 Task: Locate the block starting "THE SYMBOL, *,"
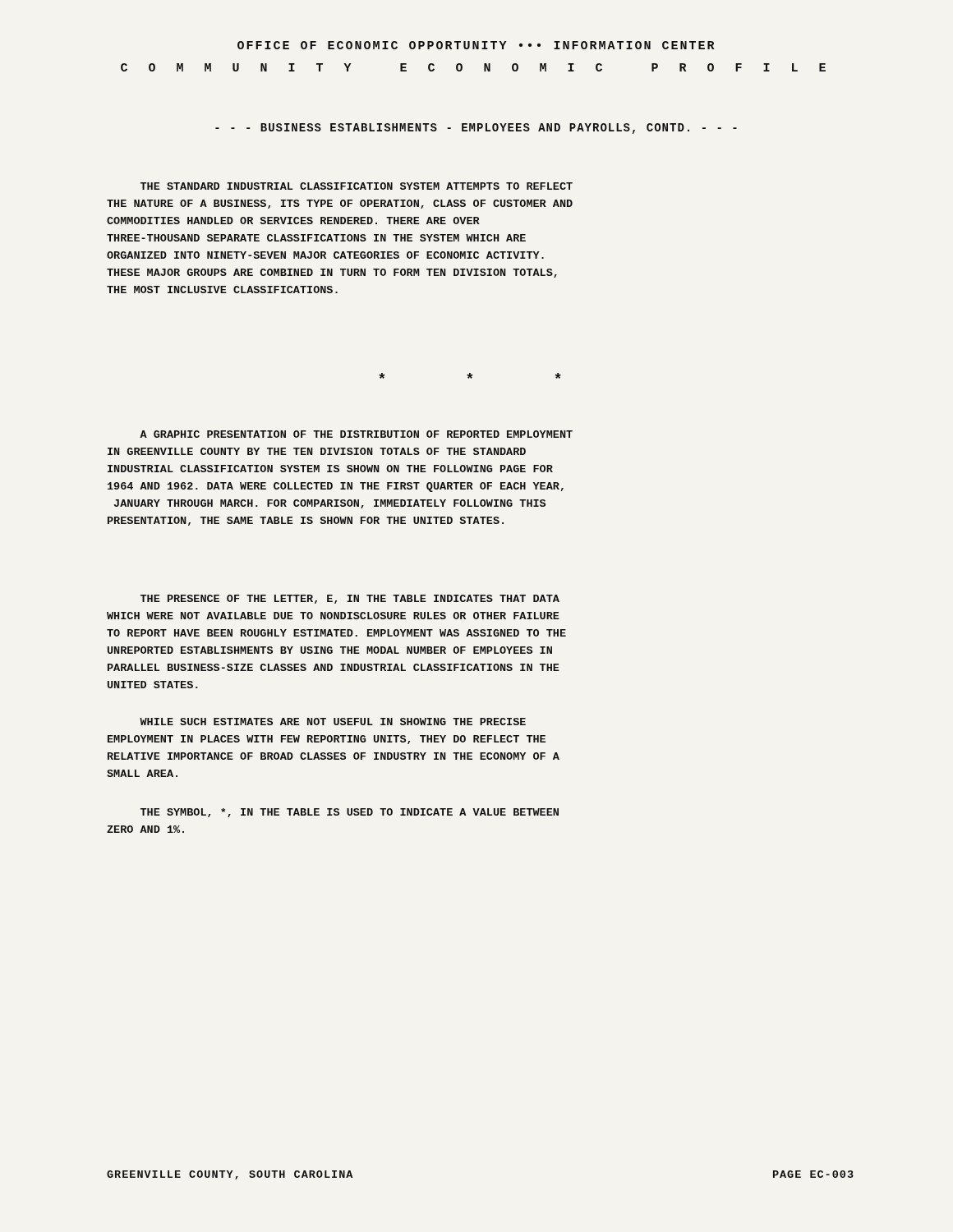[x=333, y=821]
